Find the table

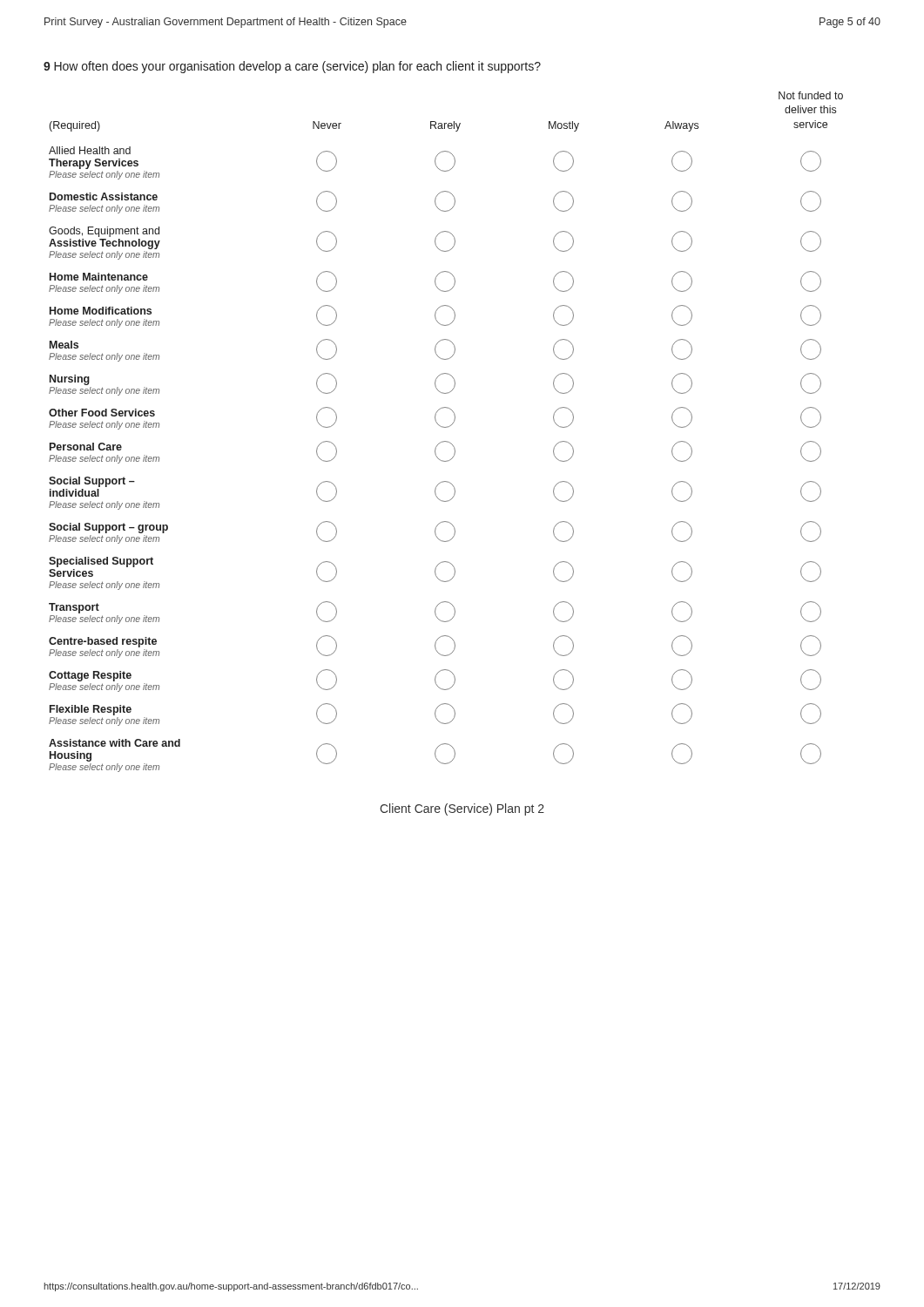(x=462, y=431)
